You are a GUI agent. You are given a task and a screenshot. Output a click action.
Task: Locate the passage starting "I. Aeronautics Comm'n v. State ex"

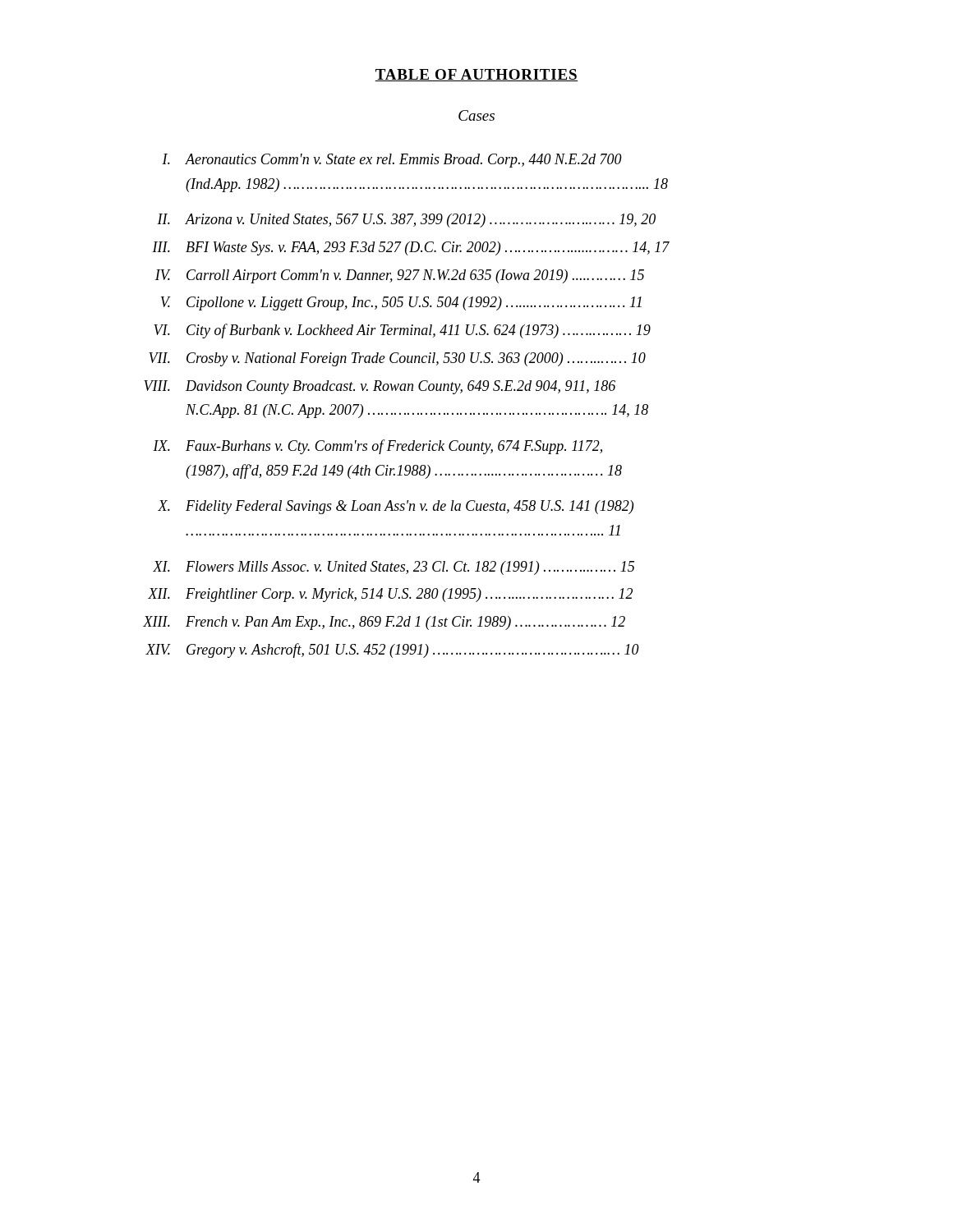(476, 172)
